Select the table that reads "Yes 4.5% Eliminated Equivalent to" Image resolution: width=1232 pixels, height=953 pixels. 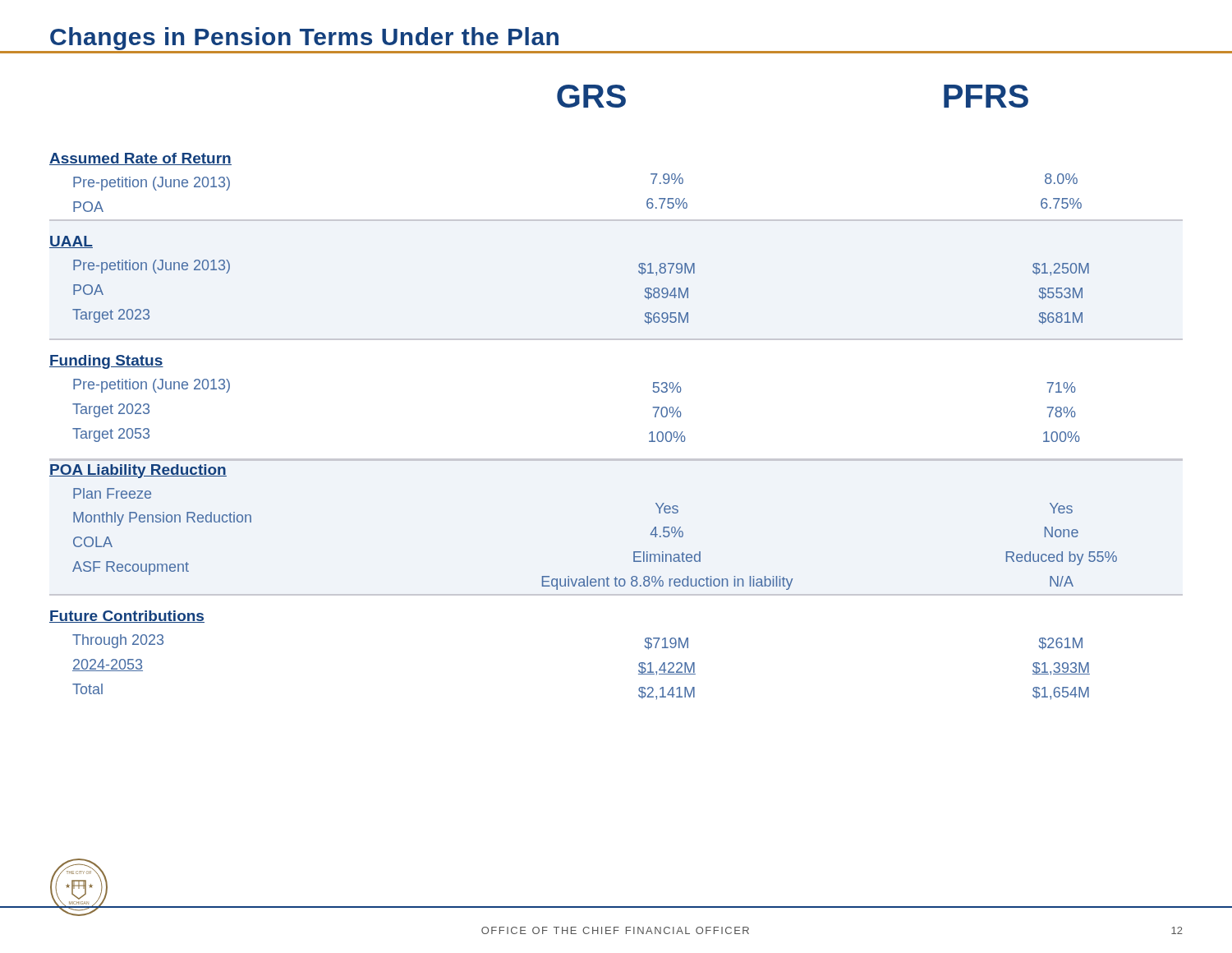coord(616,422)
